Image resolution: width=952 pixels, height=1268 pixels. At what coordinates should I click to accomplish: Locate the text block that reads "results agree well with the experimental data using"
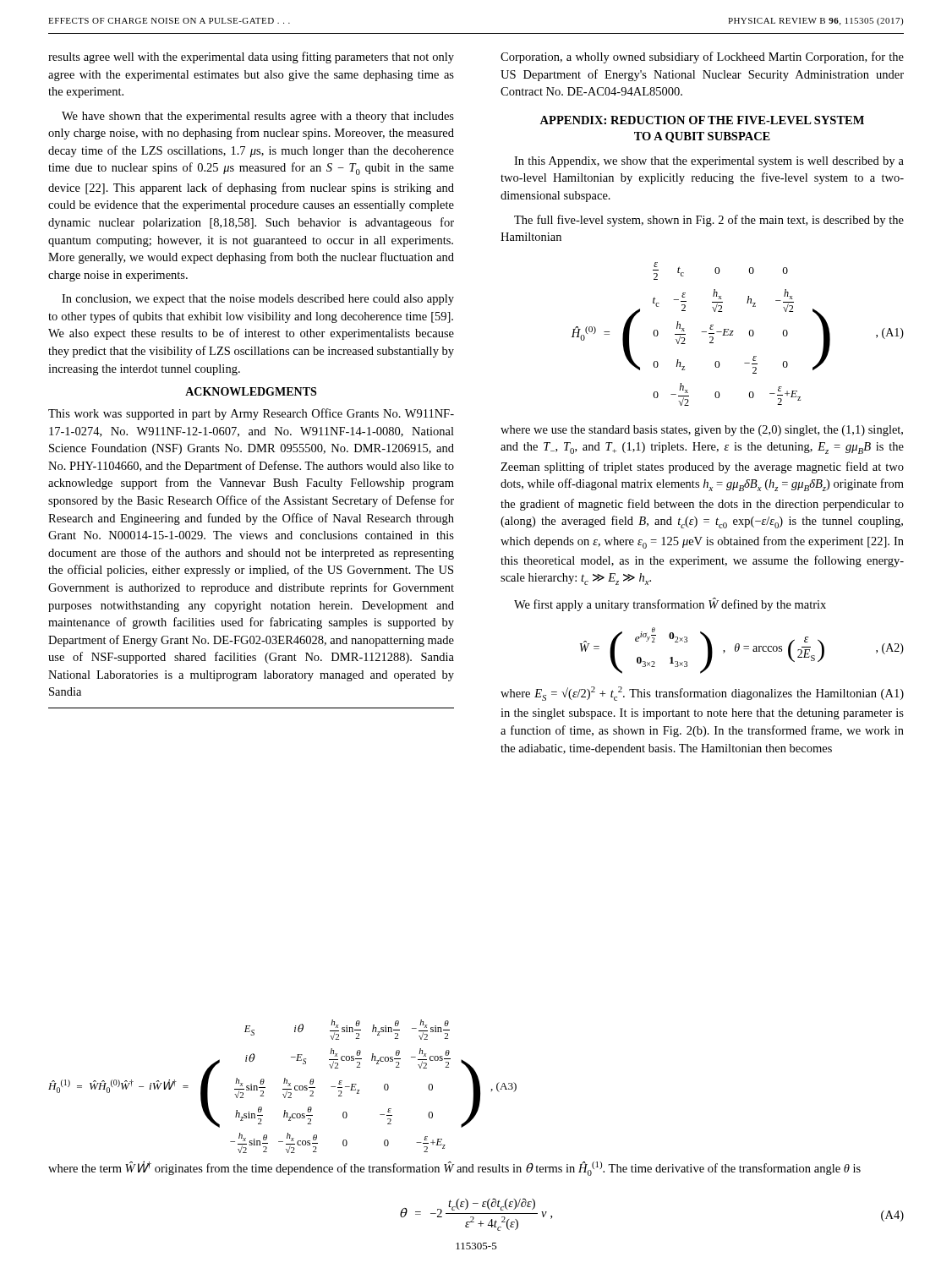[251, 213]
